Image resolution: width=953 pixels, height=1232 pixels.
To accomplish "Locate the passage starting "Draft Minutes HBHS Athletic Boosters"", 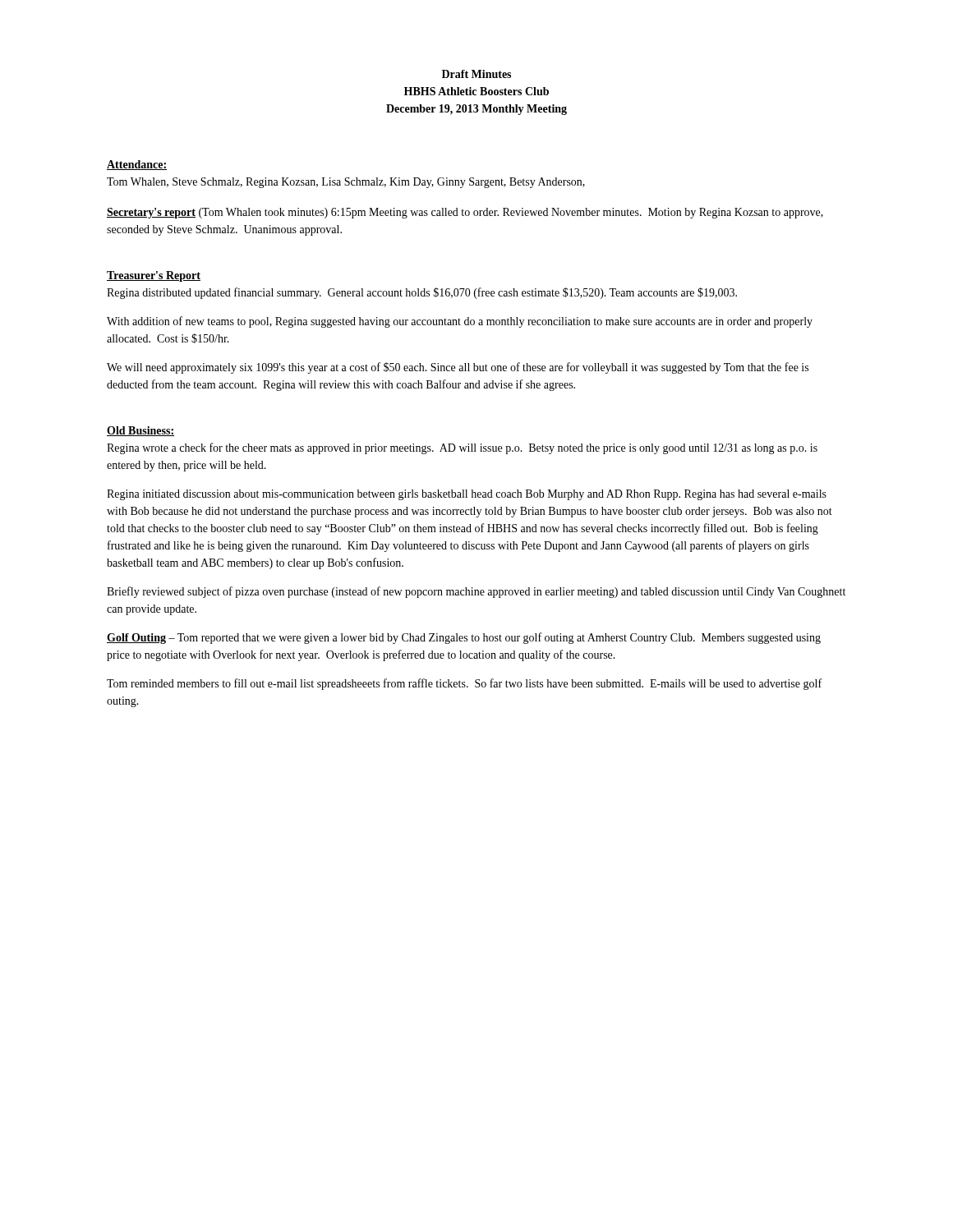I will coord(476,92).
